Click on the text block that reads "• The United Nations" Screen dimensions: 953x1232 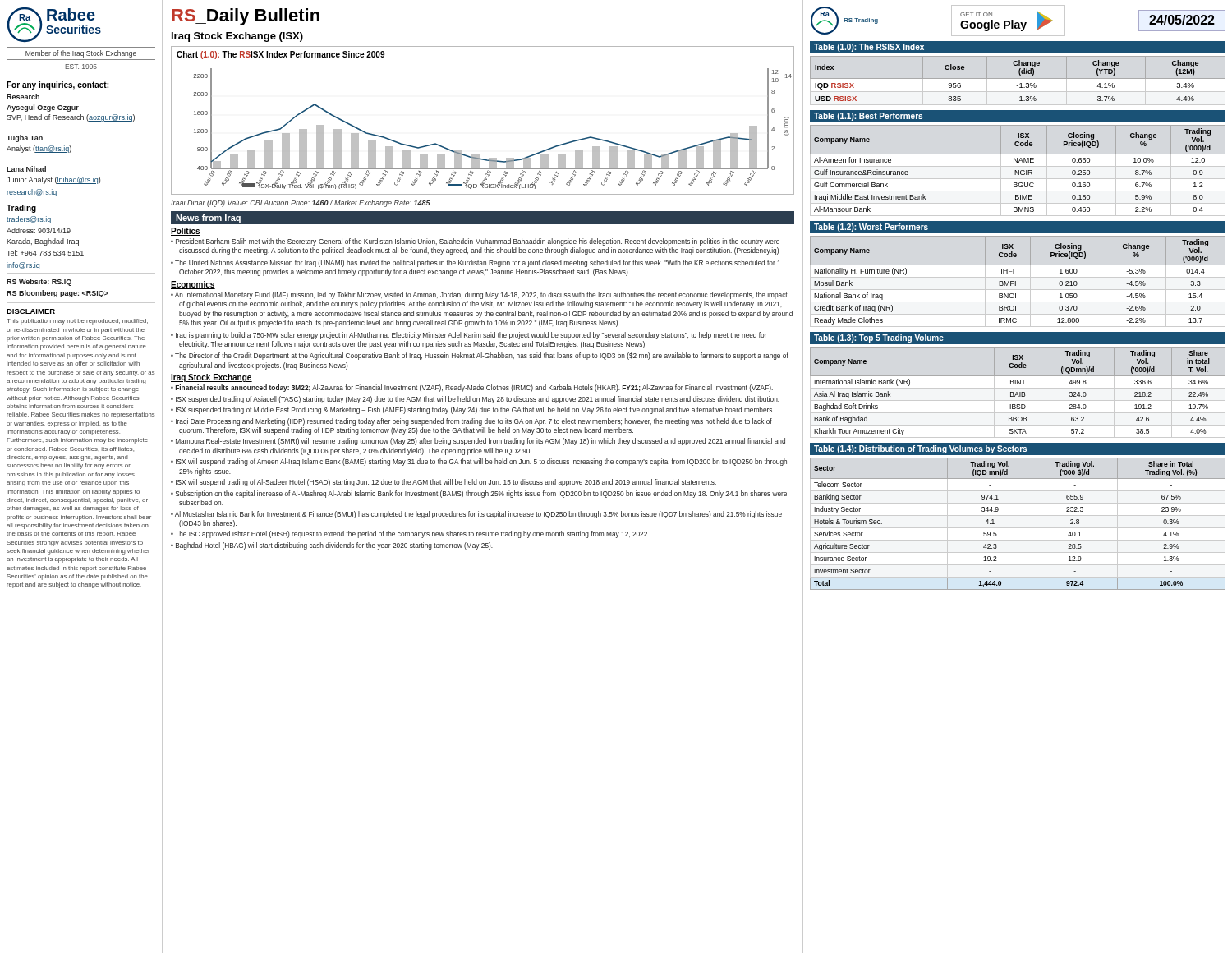(x=476, y=267)
